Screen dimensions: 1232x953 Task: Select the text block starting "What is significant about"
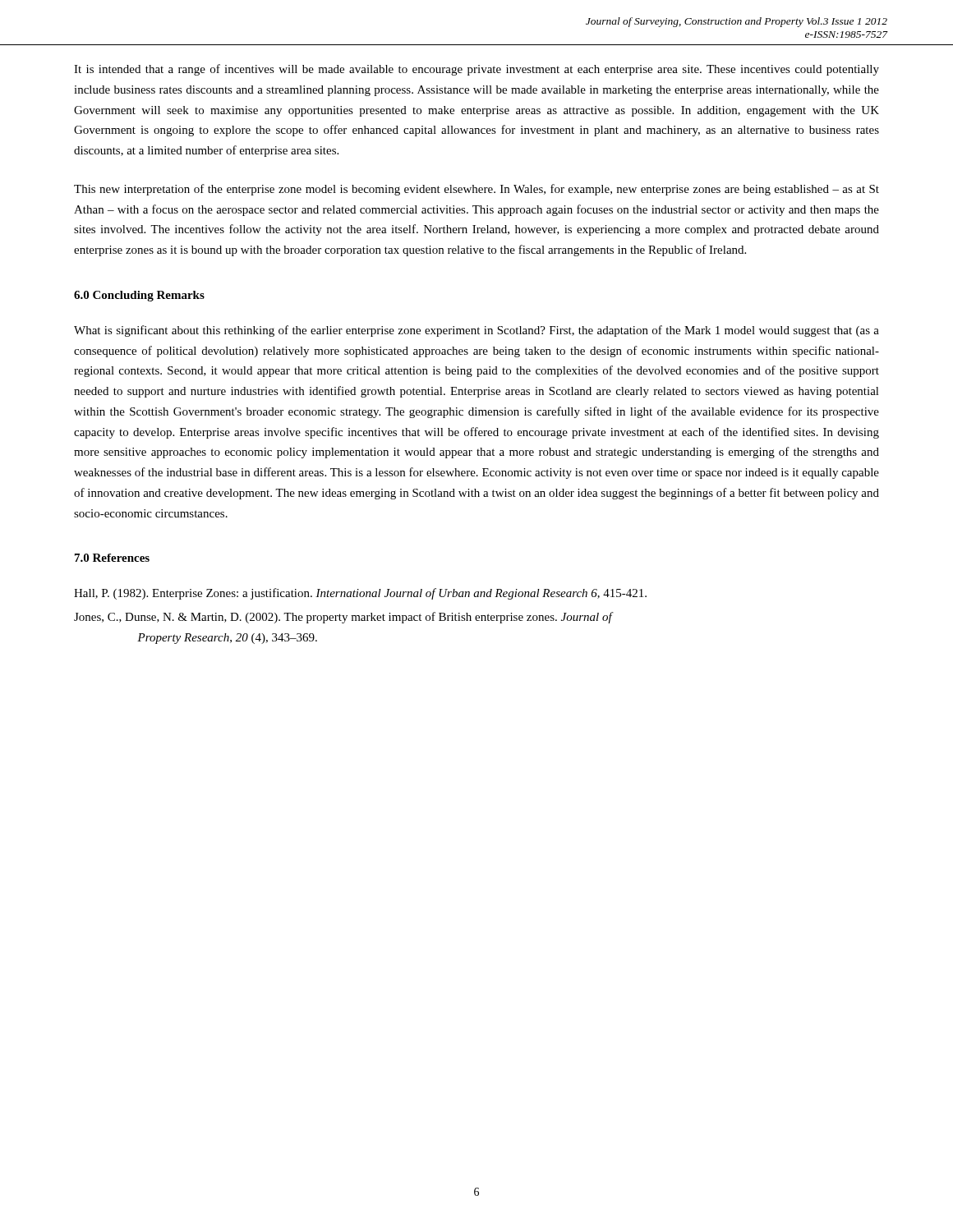pyautogui.click(x=476, y=421)
